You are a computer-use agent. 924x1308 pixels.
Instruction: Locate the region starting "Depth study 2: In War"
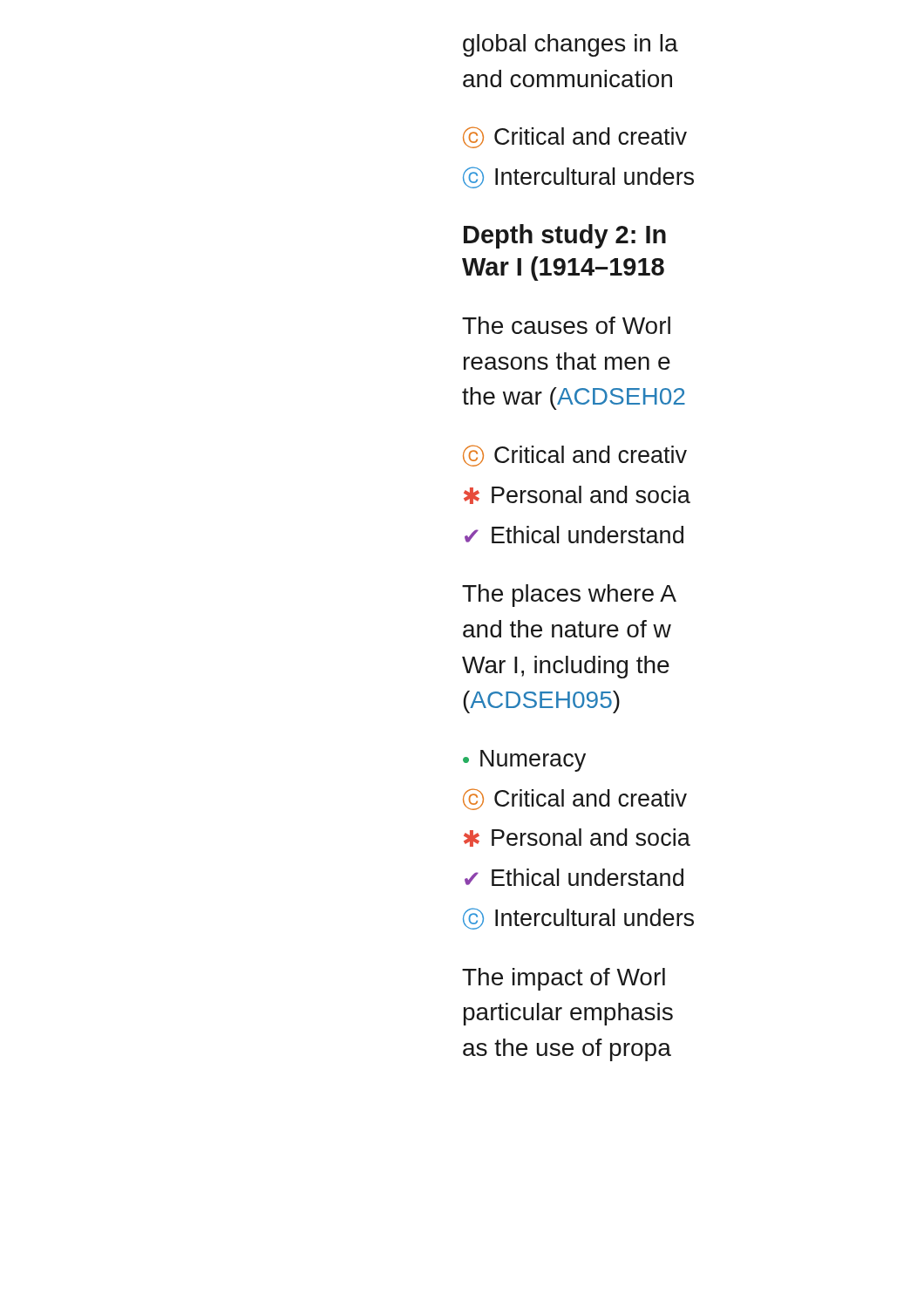point(565,251)
